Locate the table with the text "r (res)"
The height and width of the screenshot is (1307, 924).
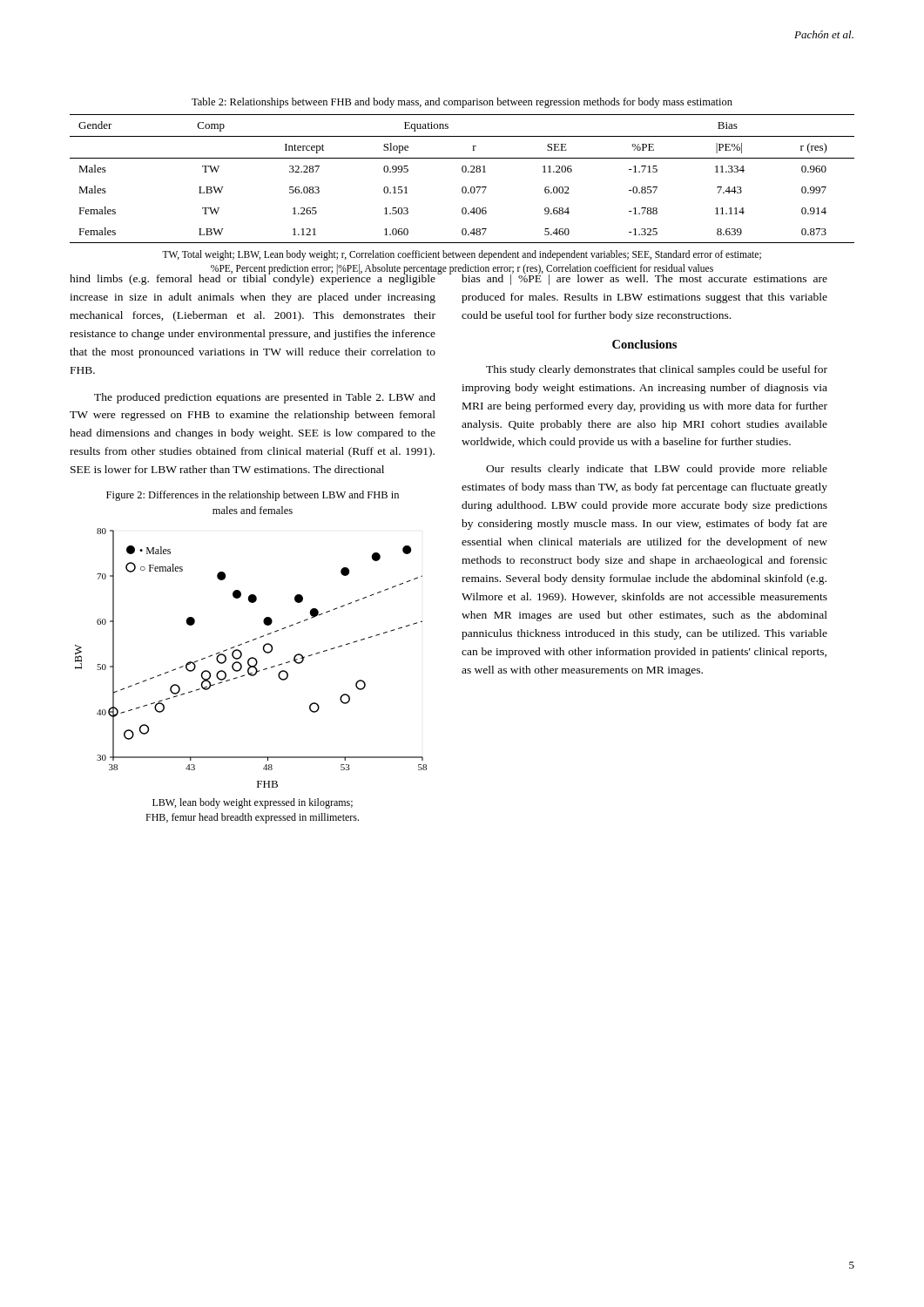click(462, 179)
